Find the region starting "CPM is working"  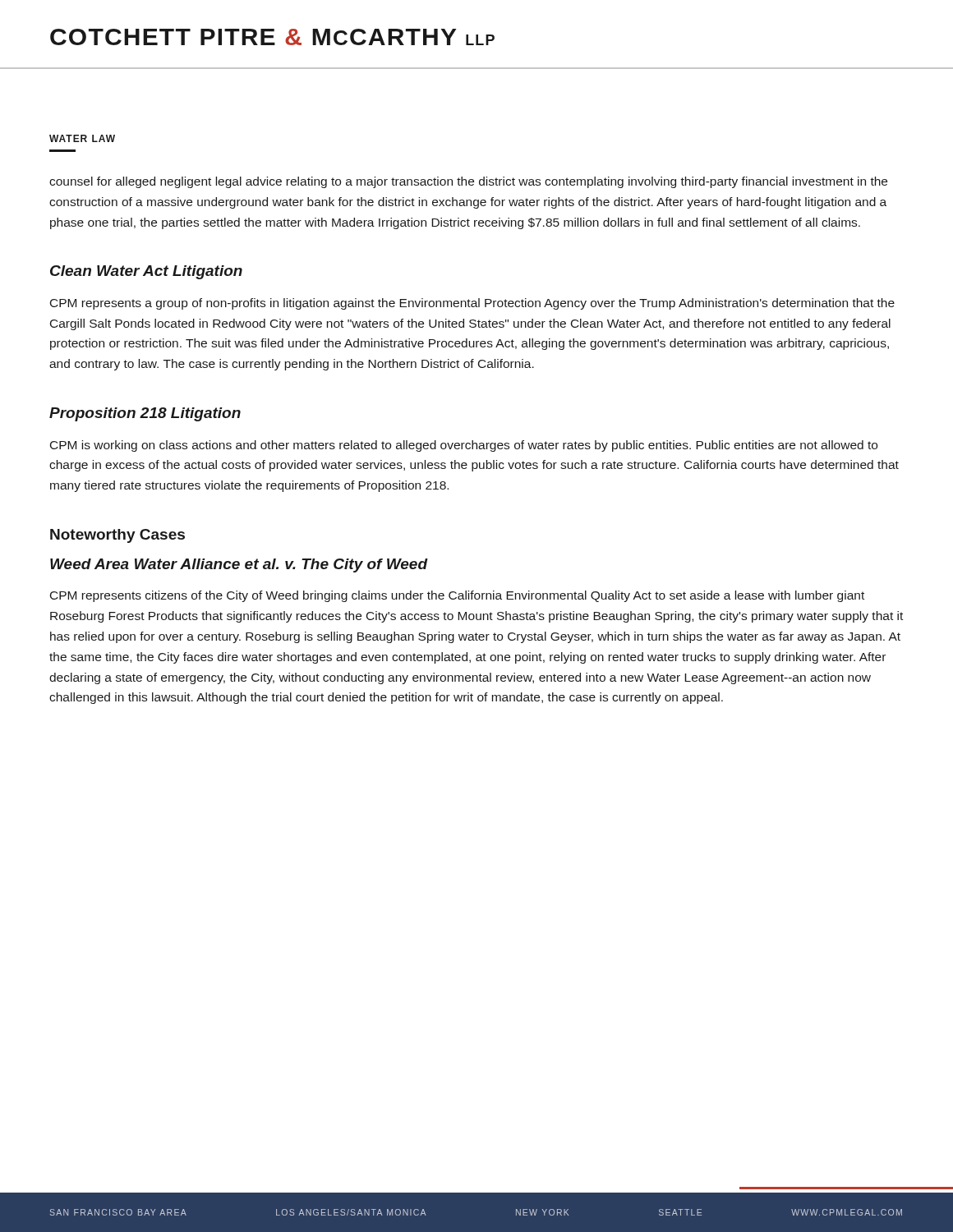tap(476, 466)
